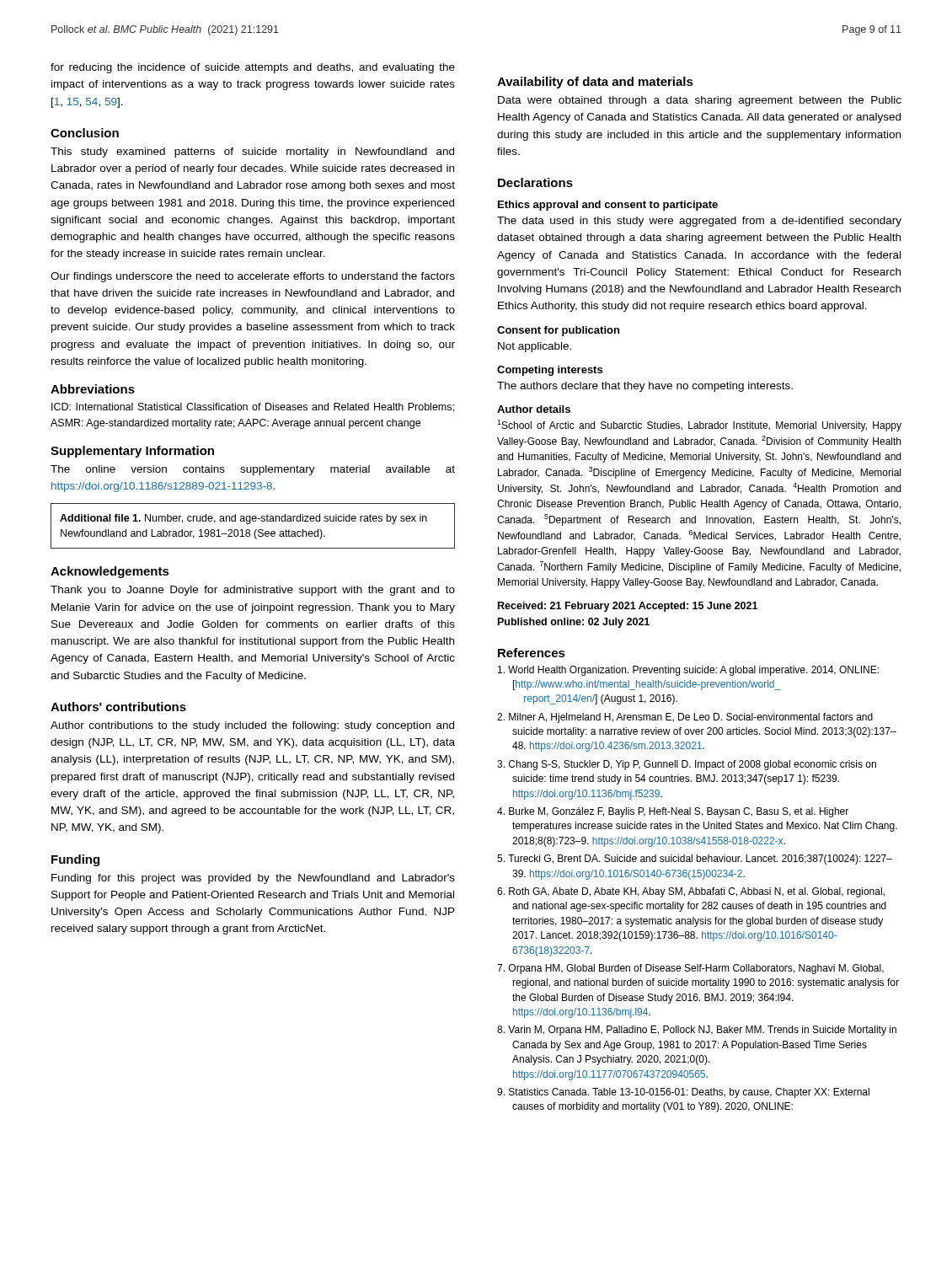Locate the text block that reads "for reducing the incidence of"
952x1264 pixels.
point(253,85)
